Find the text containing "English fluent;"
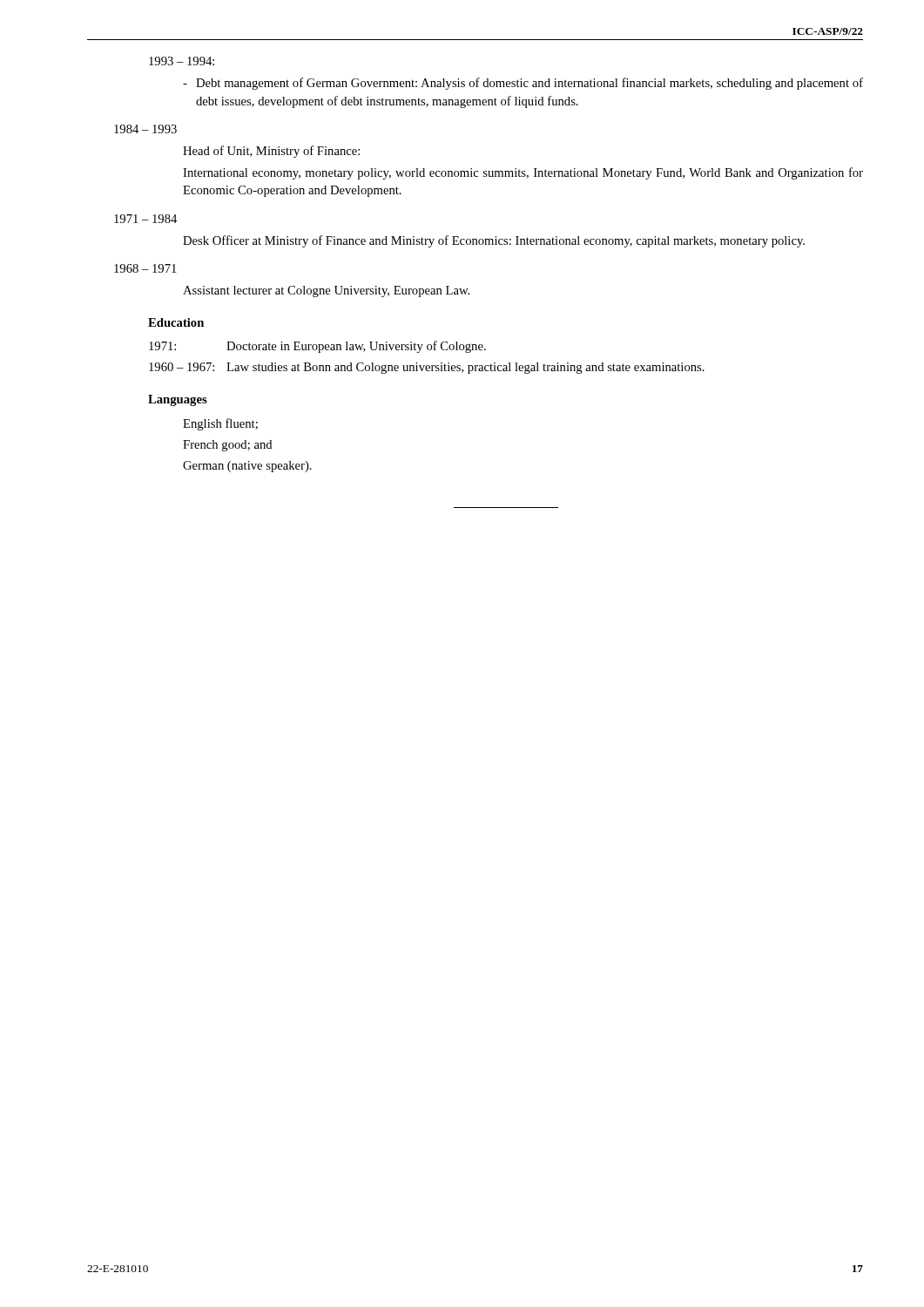 [221, 423]
